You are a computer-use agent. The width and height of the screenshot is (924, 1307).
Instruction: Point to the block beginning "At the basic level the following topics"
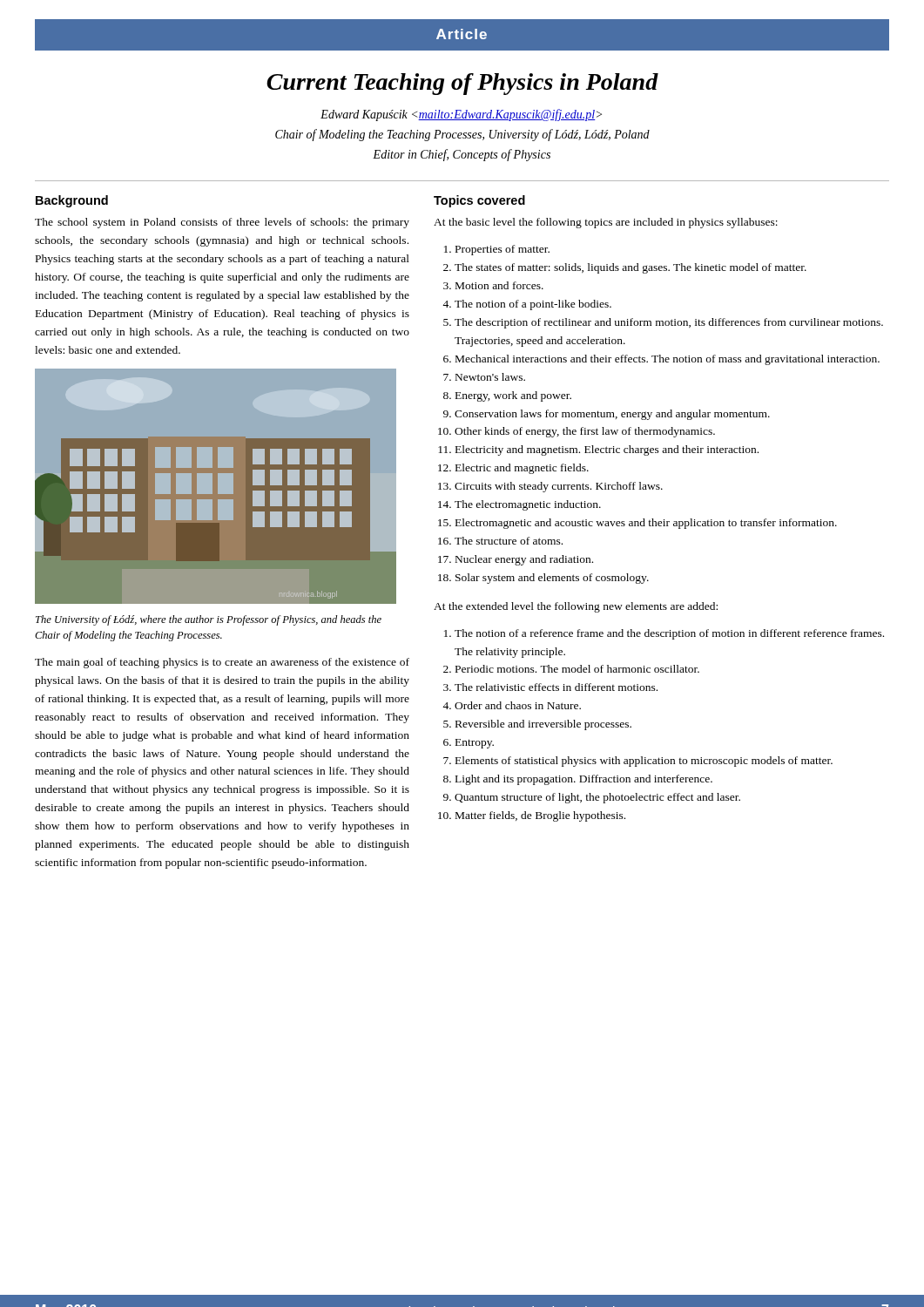point(606,222)
